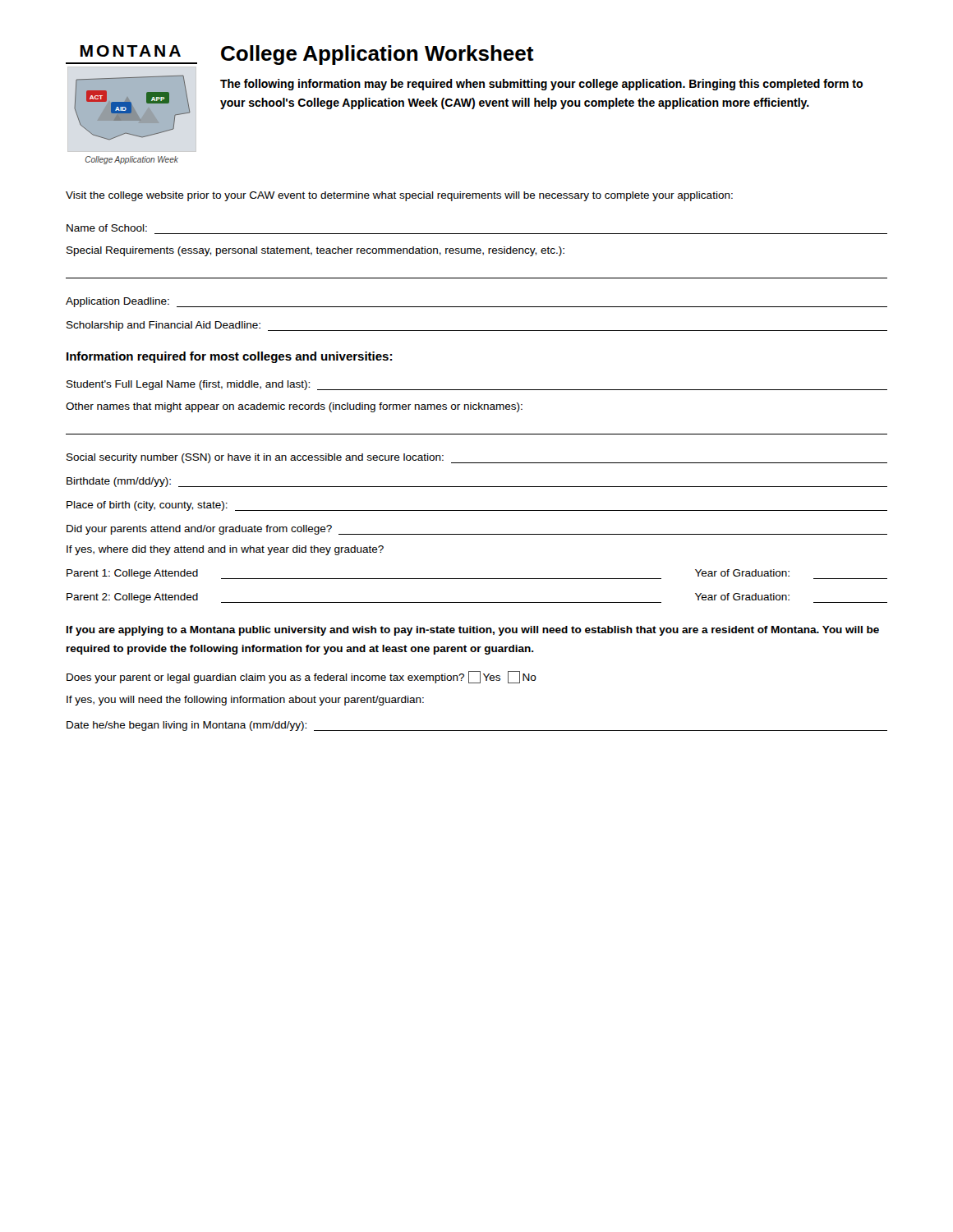Find "College Application Worksheet" on this page
953x1232 pixels.
point(377,53)
